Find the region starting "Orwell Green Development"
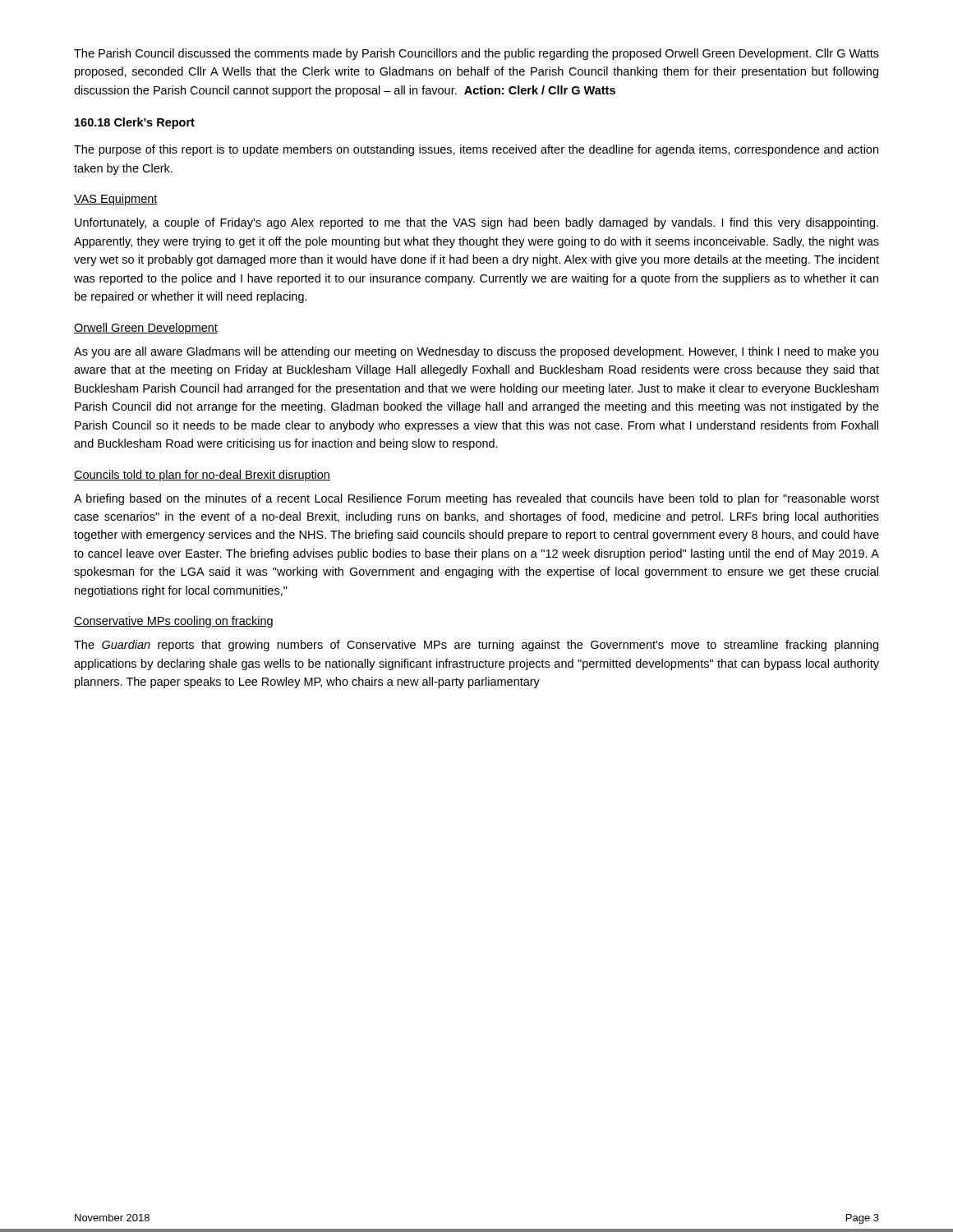Image resolution: width=953 pixels, height=1232 pixels. (x=146, y=327)
